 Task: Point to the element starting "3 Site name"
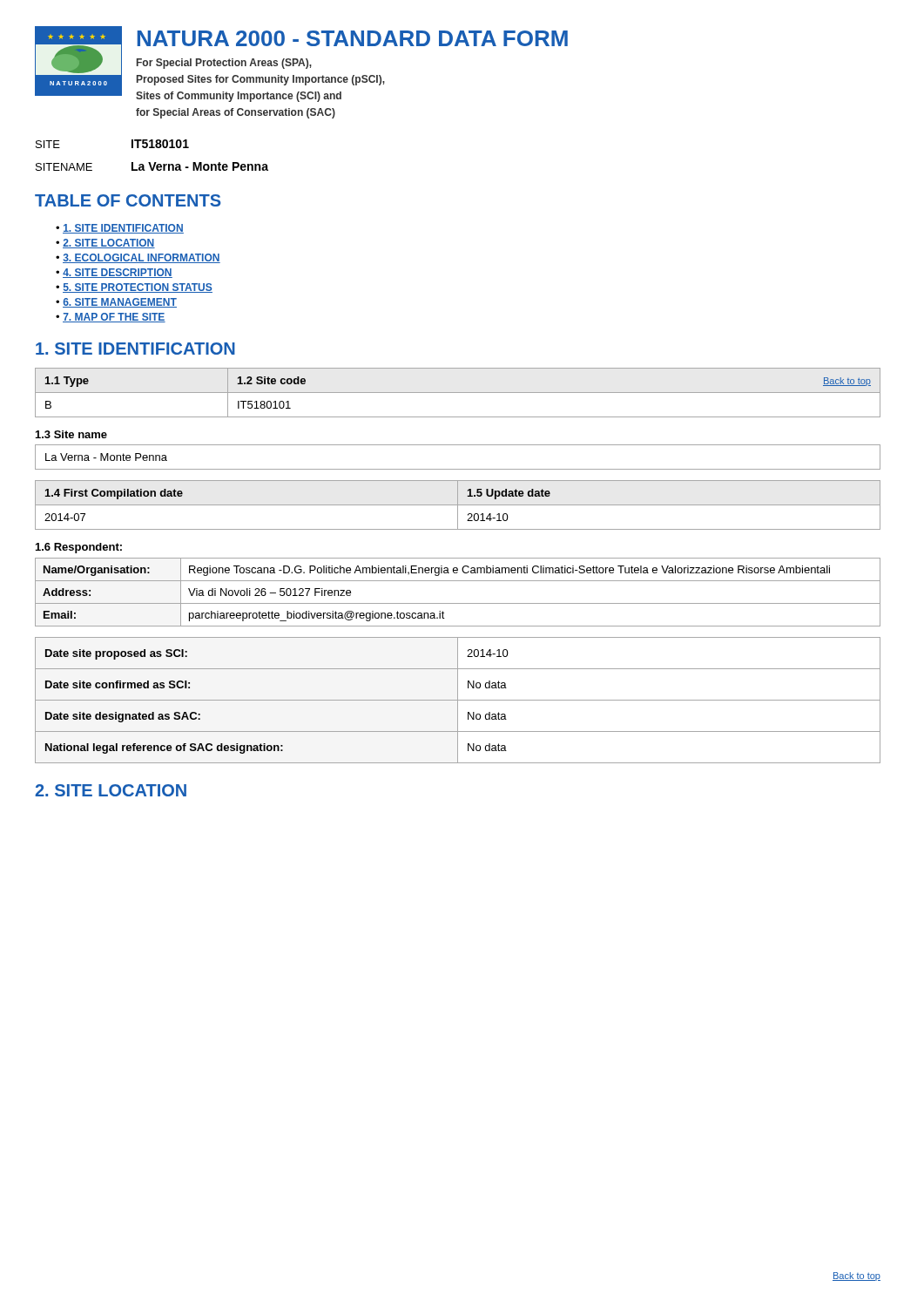tap(71, 435)
